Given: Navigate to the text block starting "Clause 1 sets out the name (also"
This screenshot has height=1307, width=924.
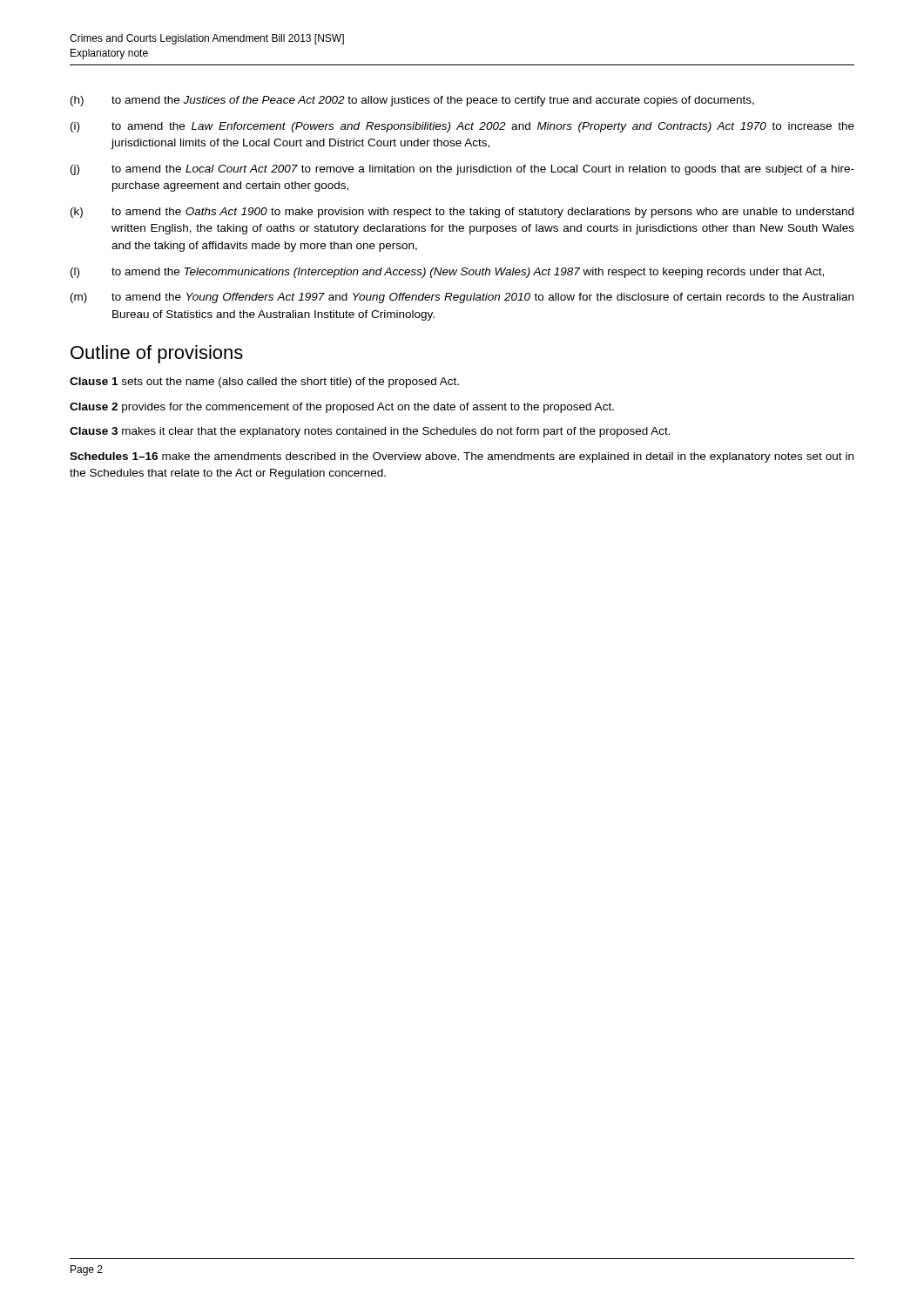Looking at the screenshot, I should (265, 381).
